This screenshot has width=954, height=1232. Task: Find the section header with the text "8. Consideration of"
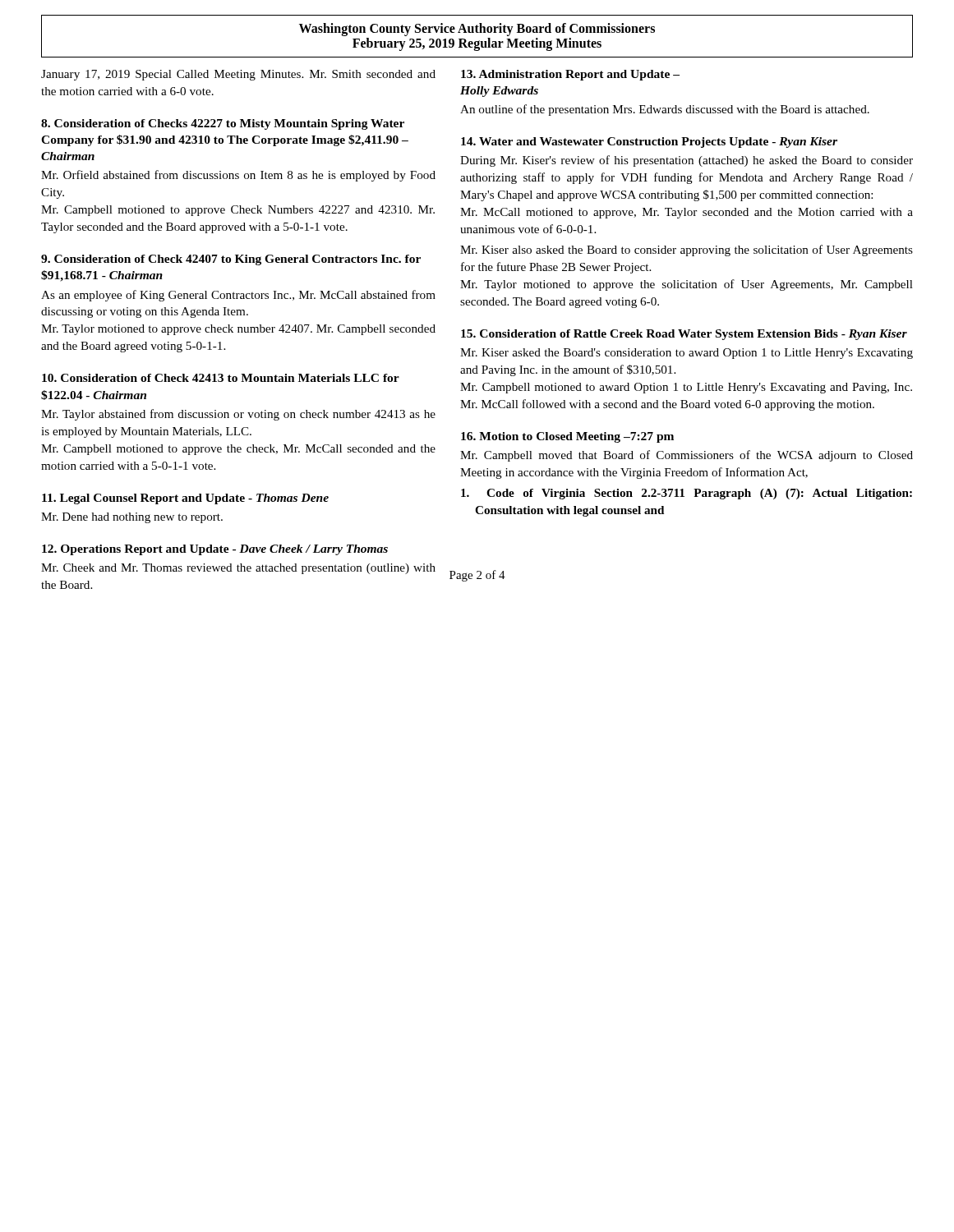point(225,139)
